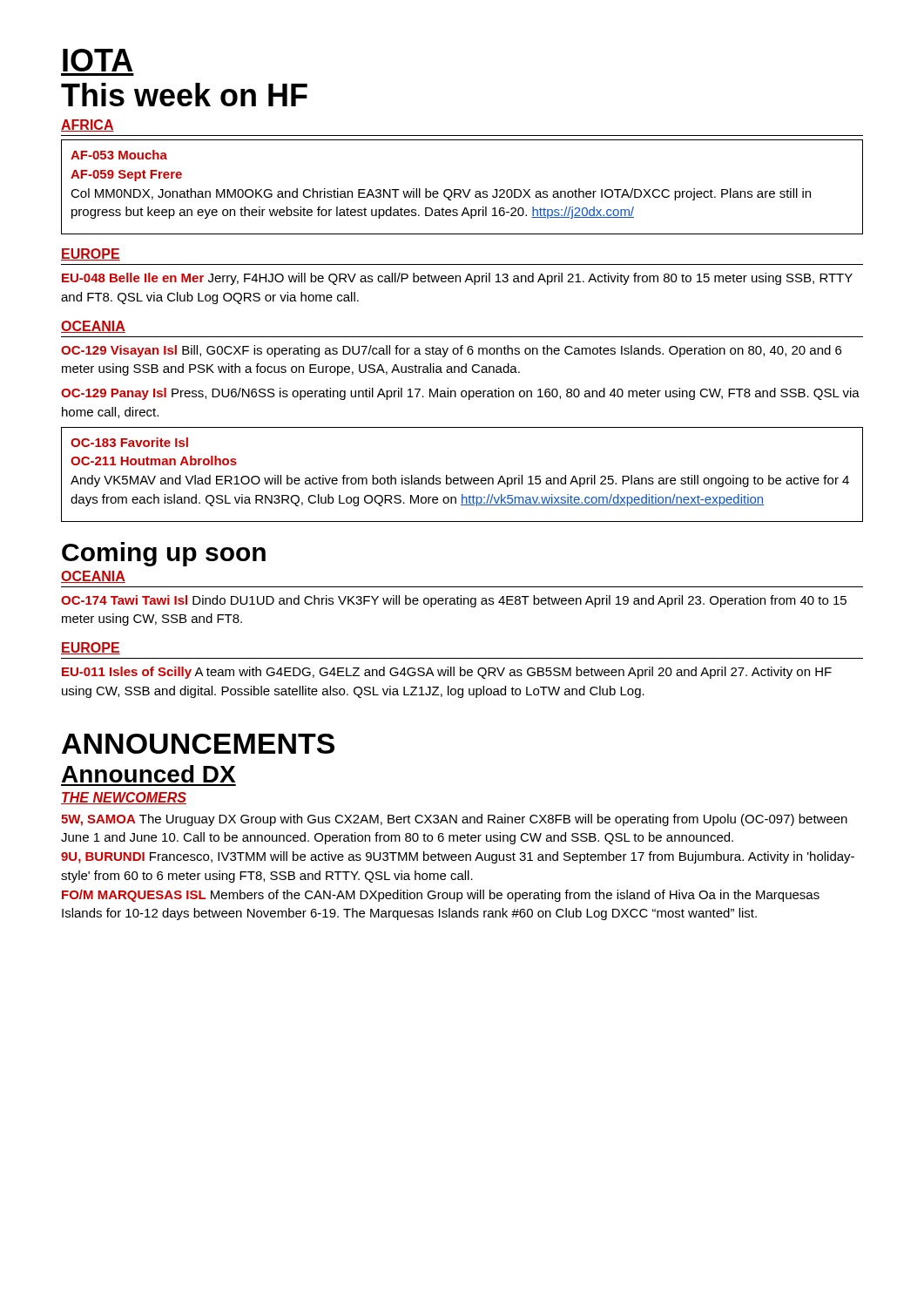Locate the text block containing "OC-174 Tawi Tawi Isl Dindo DU1UD"
Viewport: 924px width, 1307px height.
coord(462,609)
